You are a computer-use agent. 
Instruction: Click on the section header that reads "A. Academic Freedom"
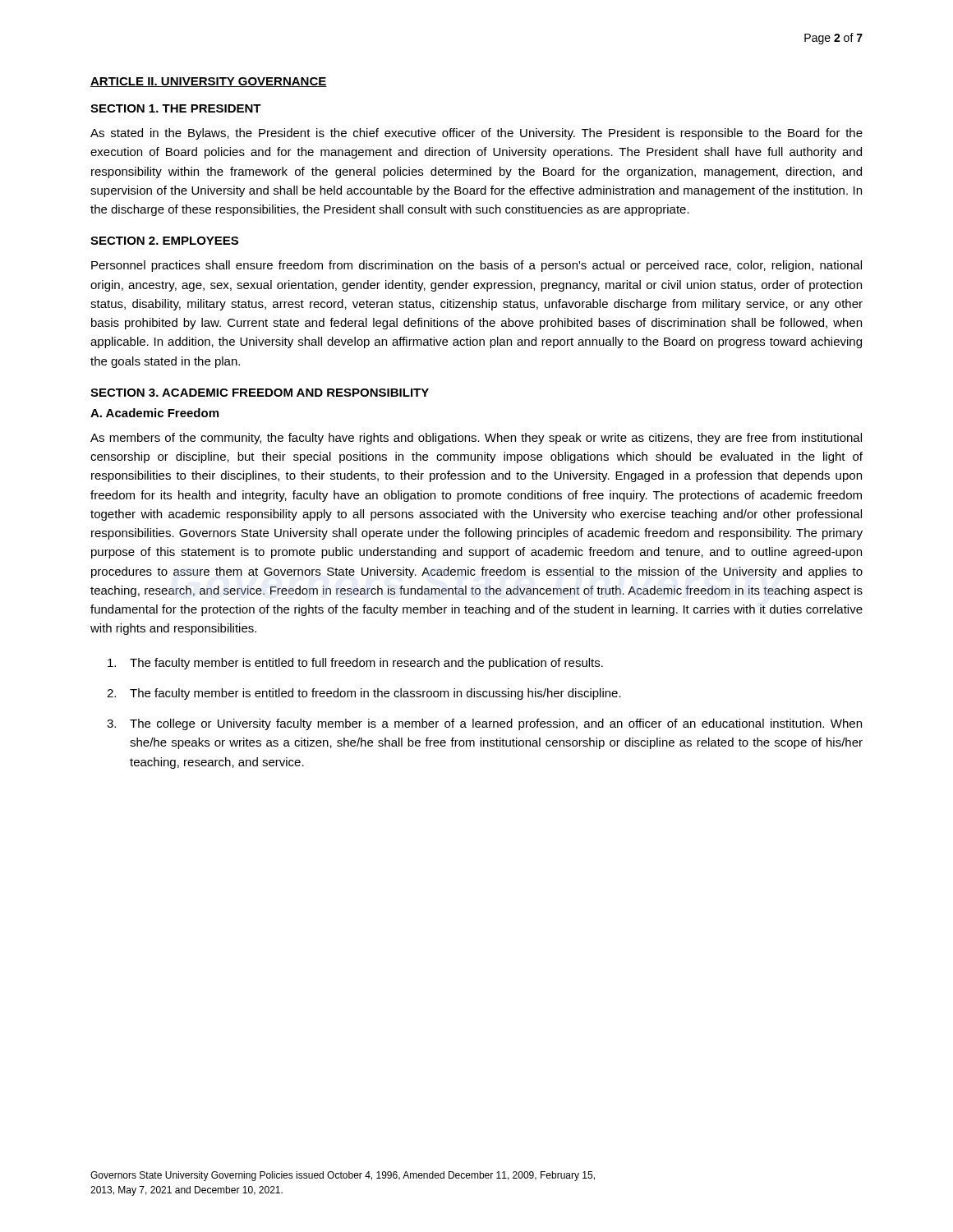[155, 413]
